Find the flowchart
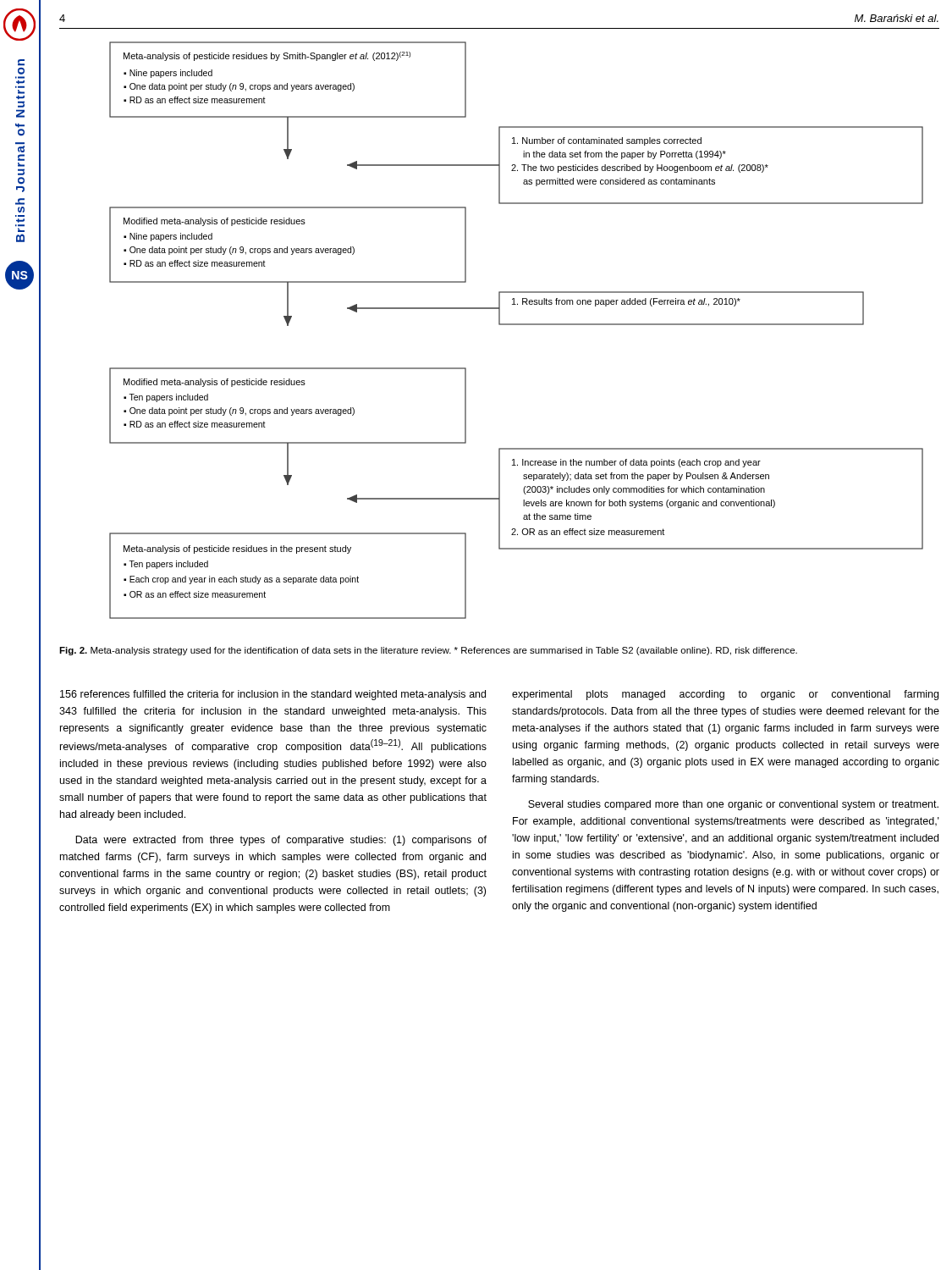The width and height of the screenshot is (952, 1270). click(x=499, y=338)
